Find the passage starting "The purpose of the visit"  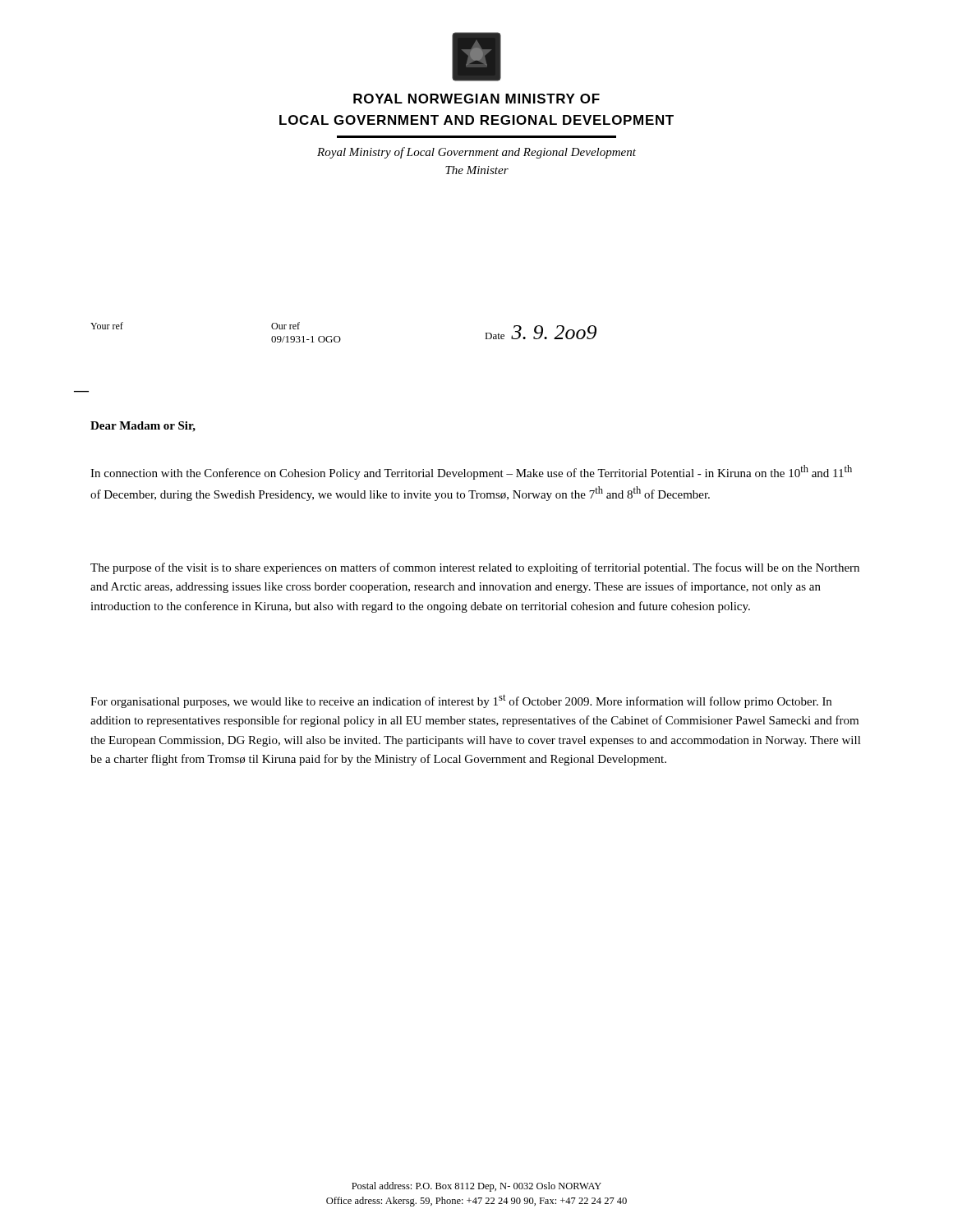(x=475, y=587)
